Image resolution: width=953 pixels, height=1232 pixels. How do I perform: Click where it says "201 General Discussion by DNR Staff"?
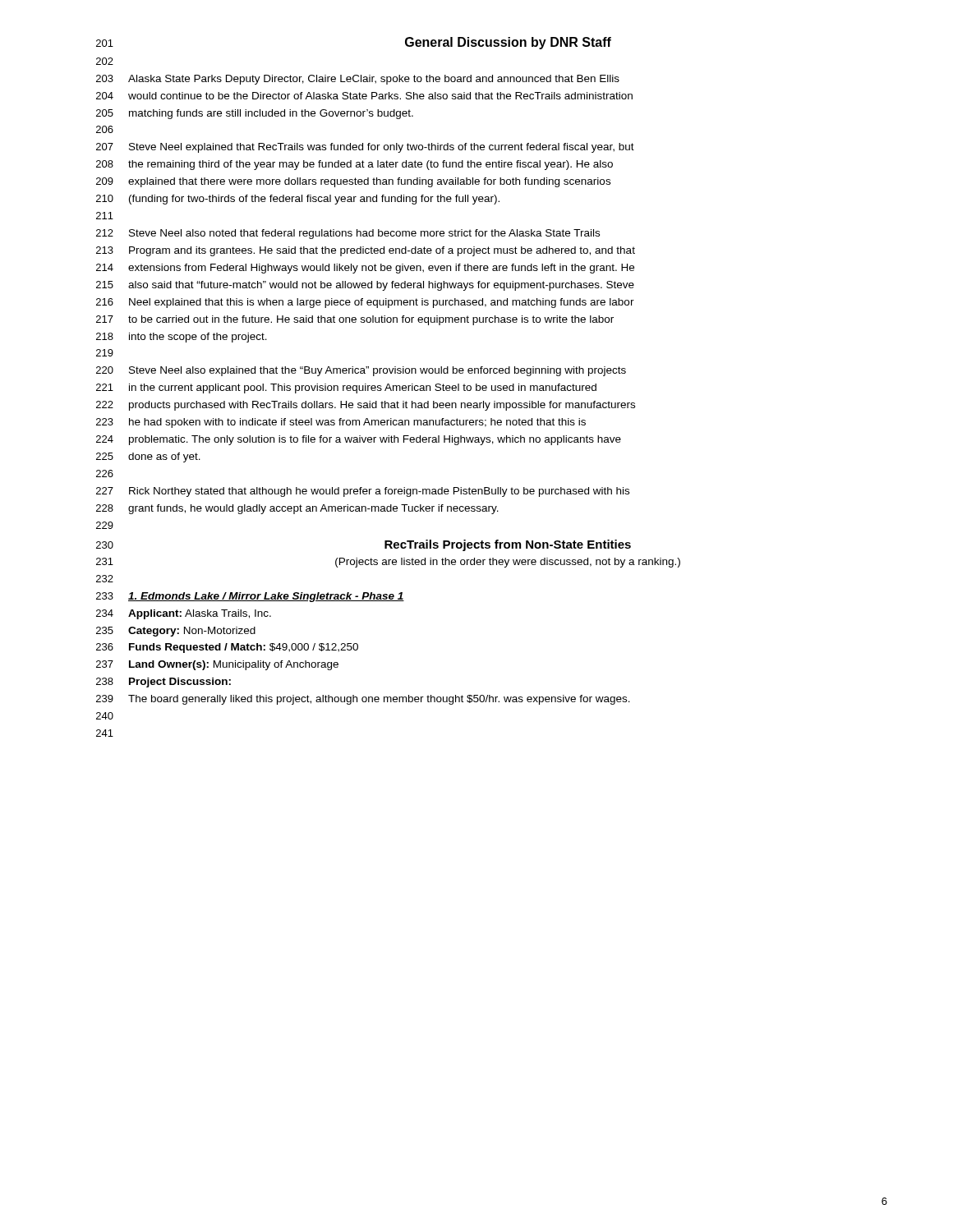tap(485, 43)
